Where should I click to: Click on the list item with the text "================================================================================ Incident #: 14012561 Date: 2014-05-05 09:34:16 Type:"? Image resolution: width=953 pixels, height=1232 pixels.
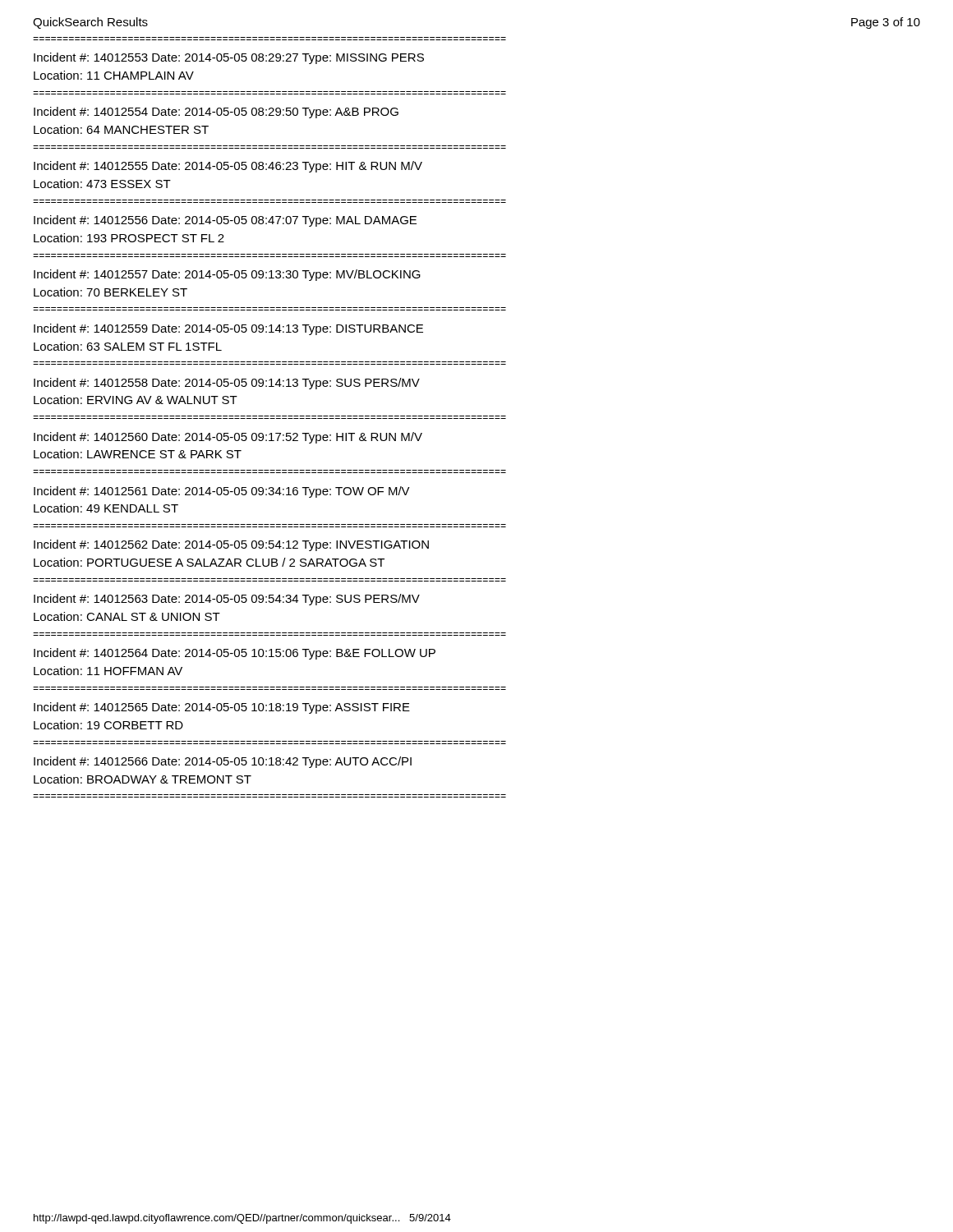pos(222,492)
